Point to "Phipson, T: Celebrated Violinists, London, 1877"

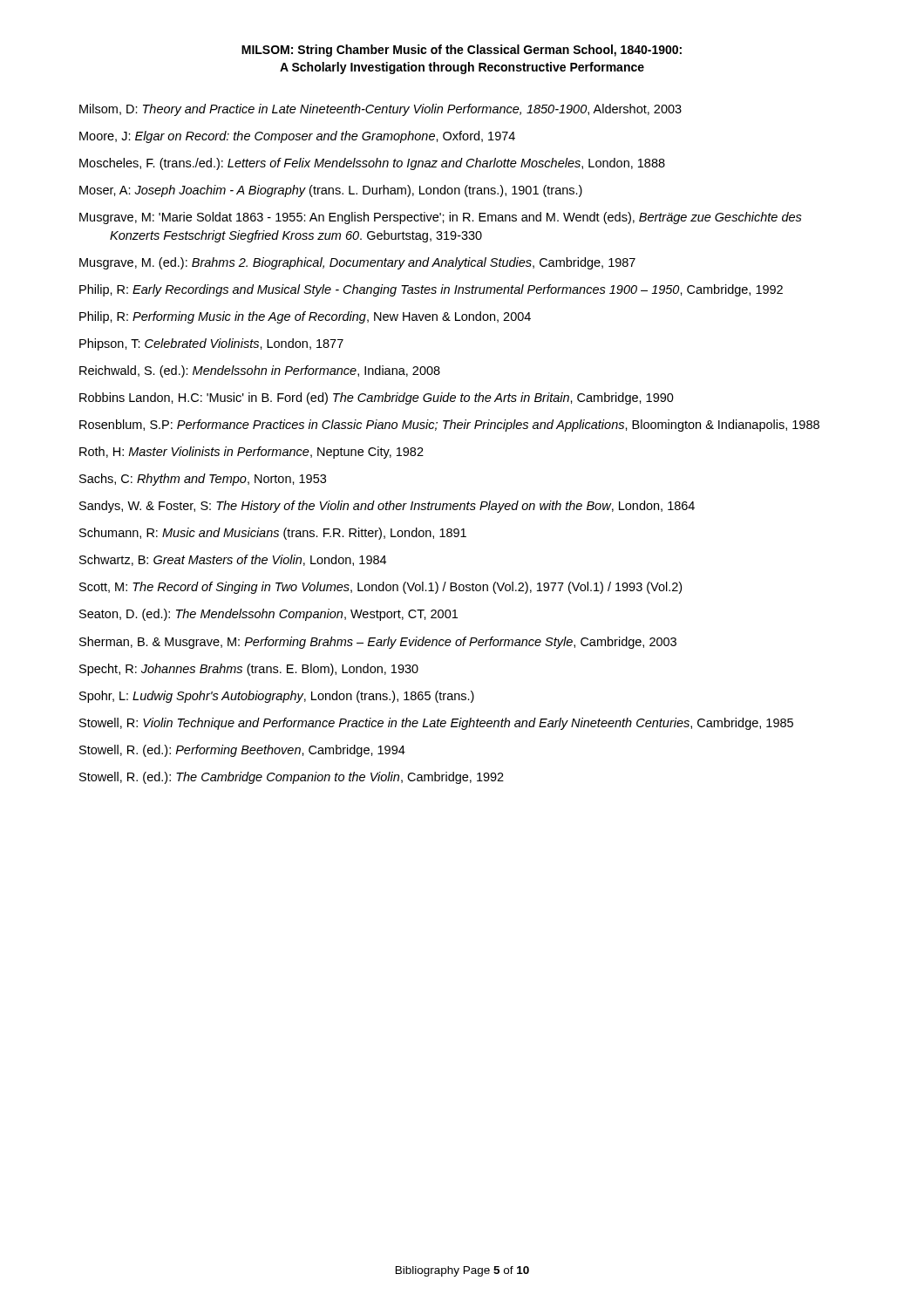pos(211,344)
